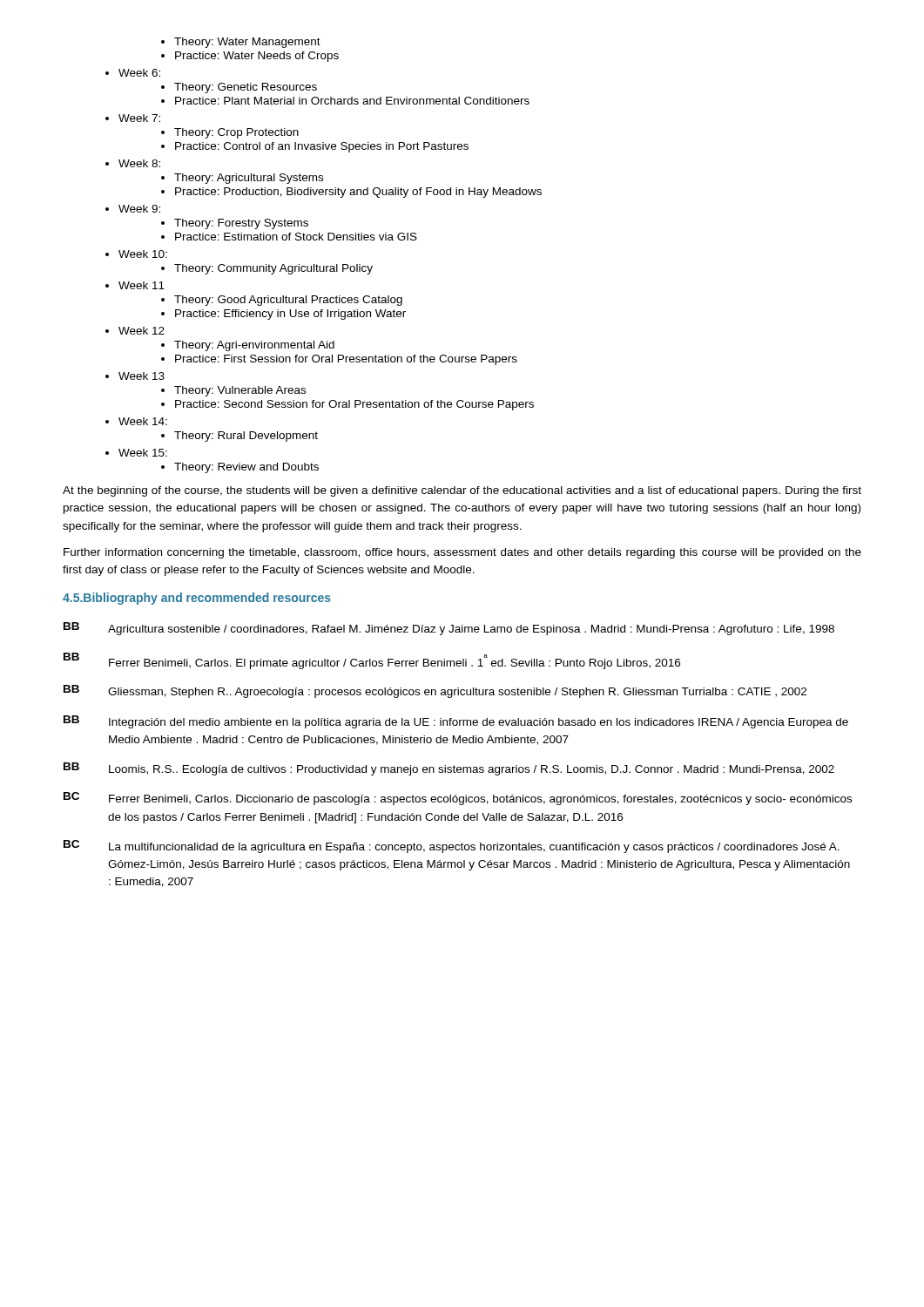Image resolution: width=924 pixels, height=1307 pixels.
Task: Select the list item that says "Theory: Good Agricultural Practices Catalog"
Action: tap(282, 301)
